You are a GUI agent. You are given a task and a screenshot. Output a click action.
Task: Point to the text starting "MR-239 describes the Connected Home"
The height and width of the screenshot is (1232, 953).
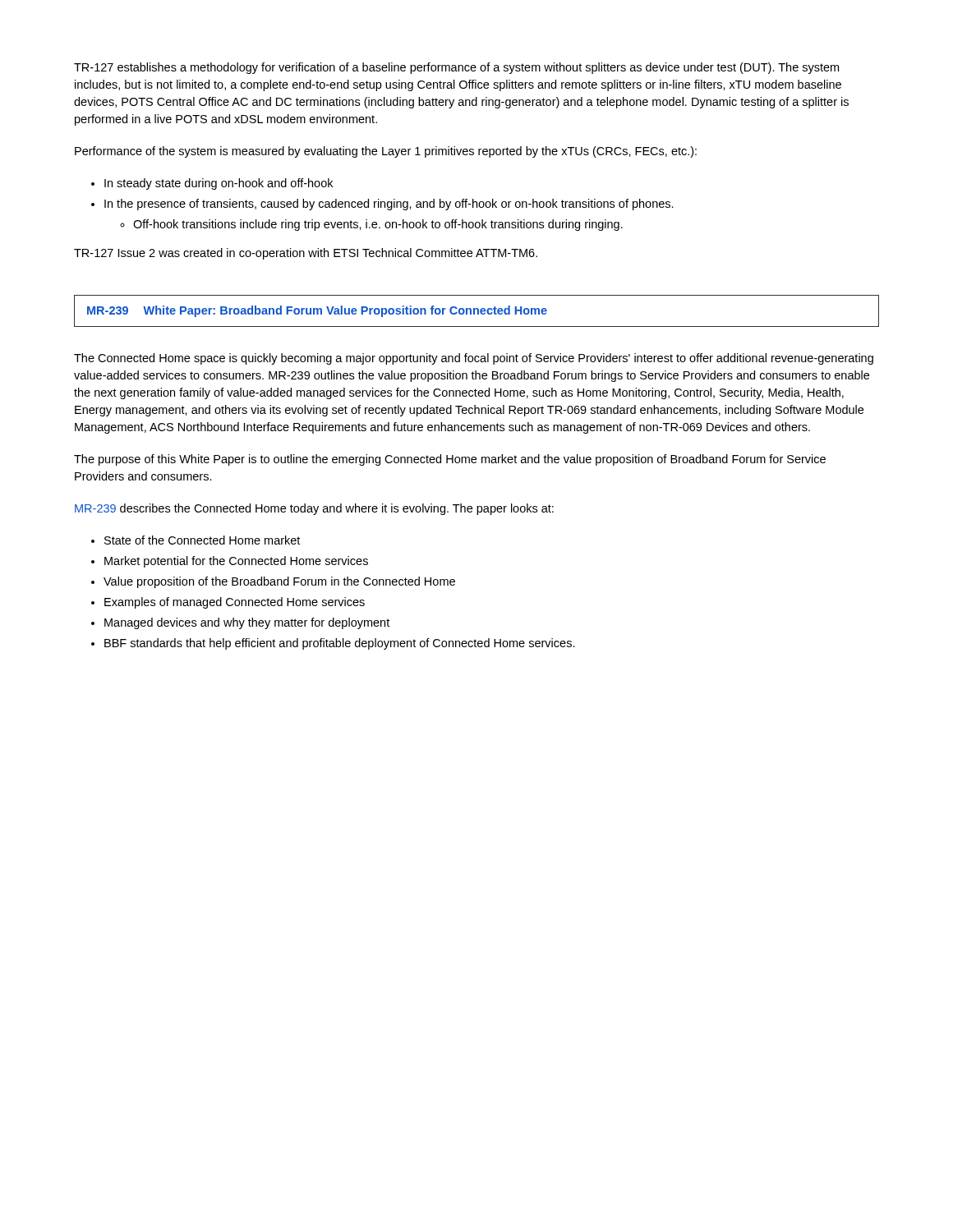[314, 509]
